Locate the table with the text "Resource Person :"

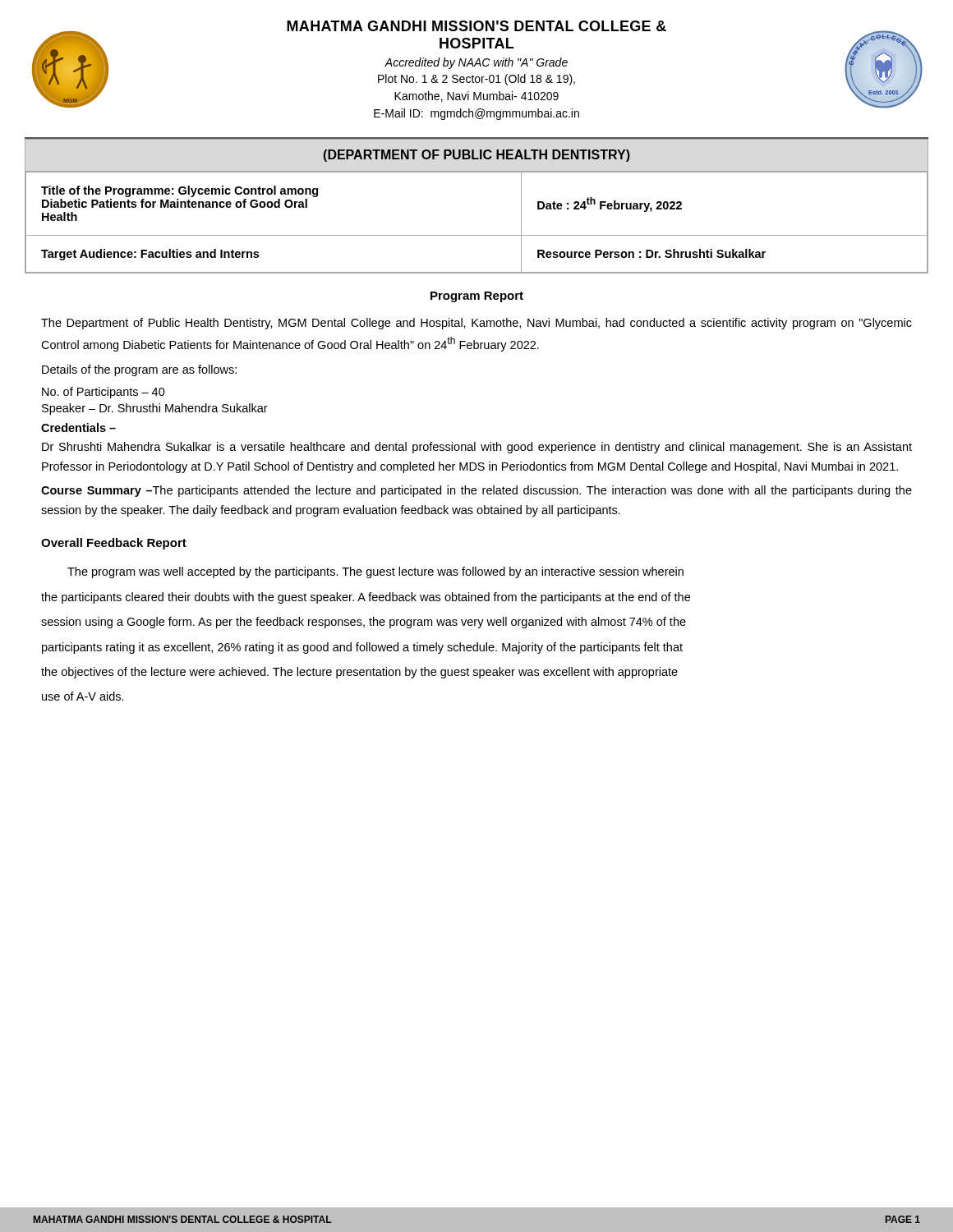tap(476, 222)
